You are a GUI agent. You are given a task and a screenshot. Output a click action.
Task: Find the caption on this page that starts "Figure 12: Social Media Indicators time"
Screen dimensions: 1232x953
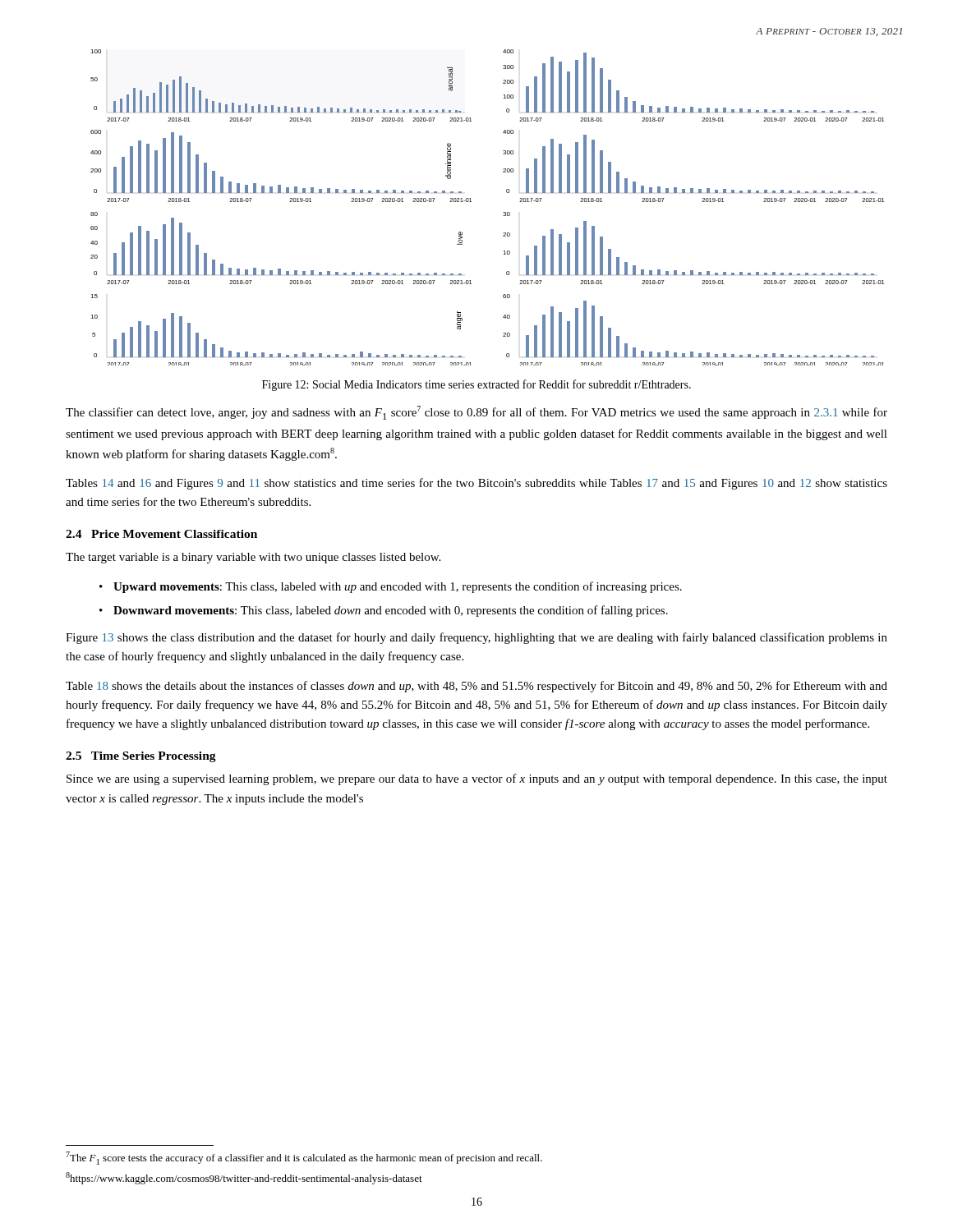476,385
